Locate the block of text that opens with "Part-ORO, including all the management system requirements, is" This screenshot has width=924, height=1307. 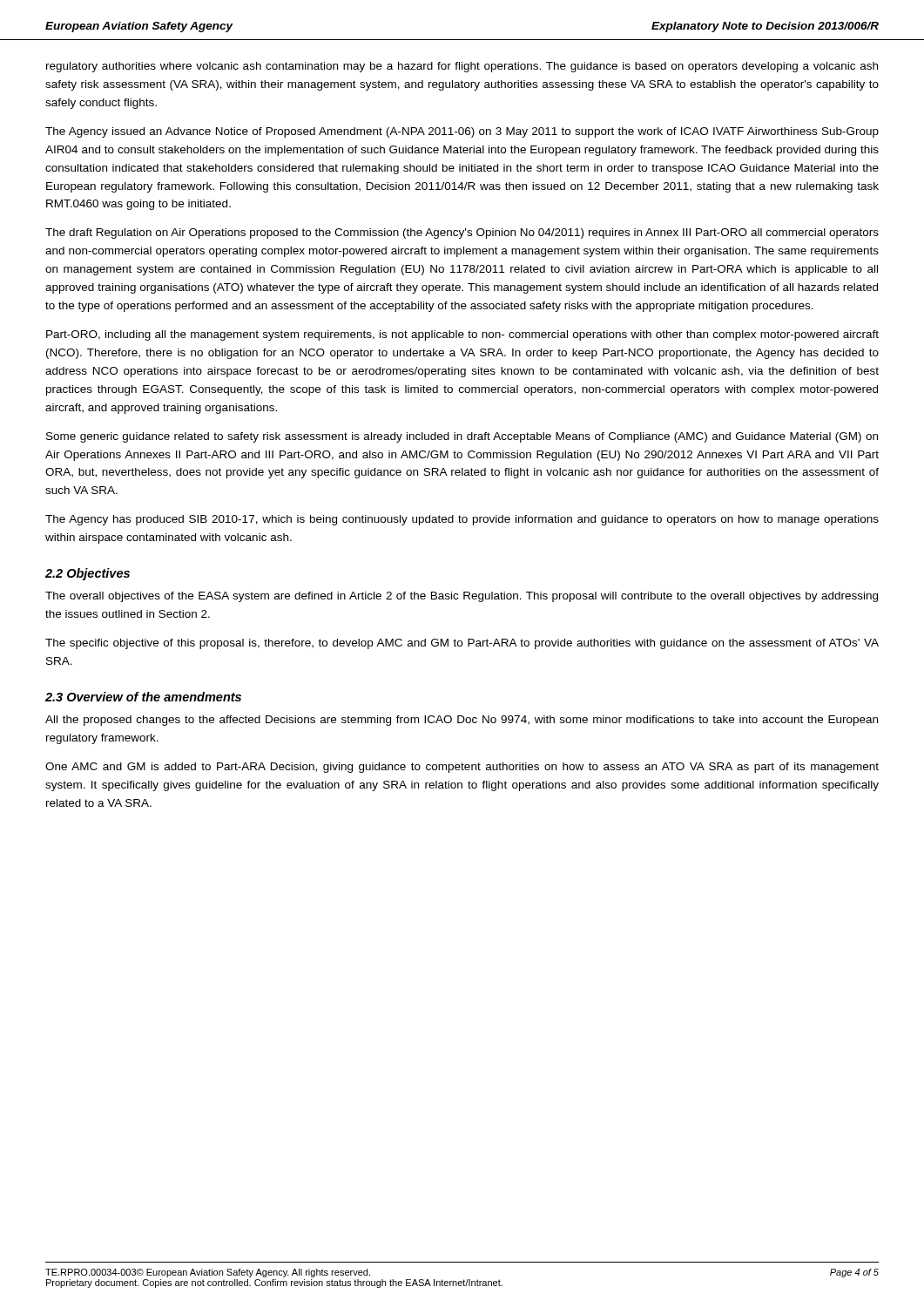(462, 371)
